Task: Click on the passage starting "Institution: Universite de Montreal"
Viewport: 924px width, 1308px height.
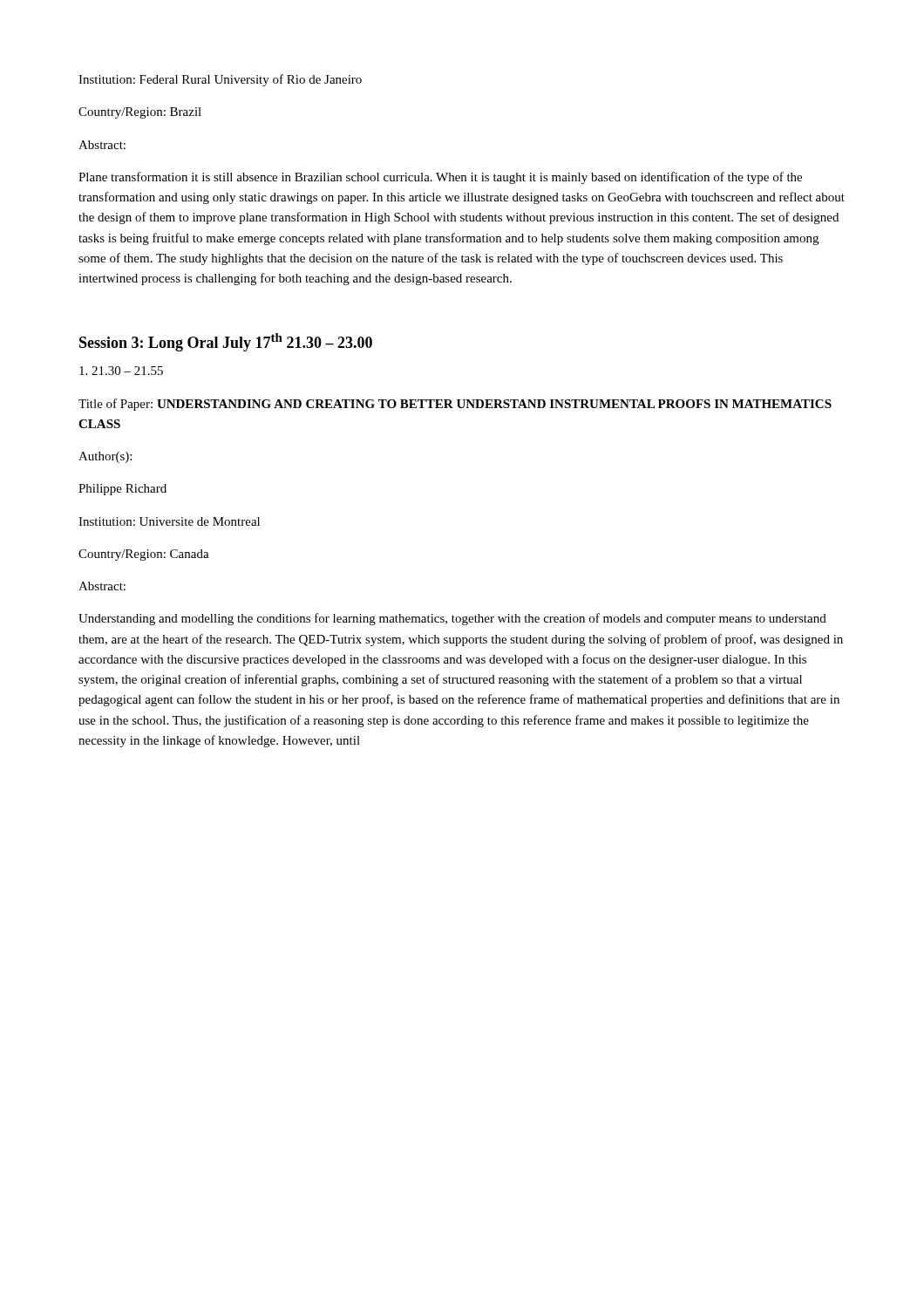Action: (169, 521)
